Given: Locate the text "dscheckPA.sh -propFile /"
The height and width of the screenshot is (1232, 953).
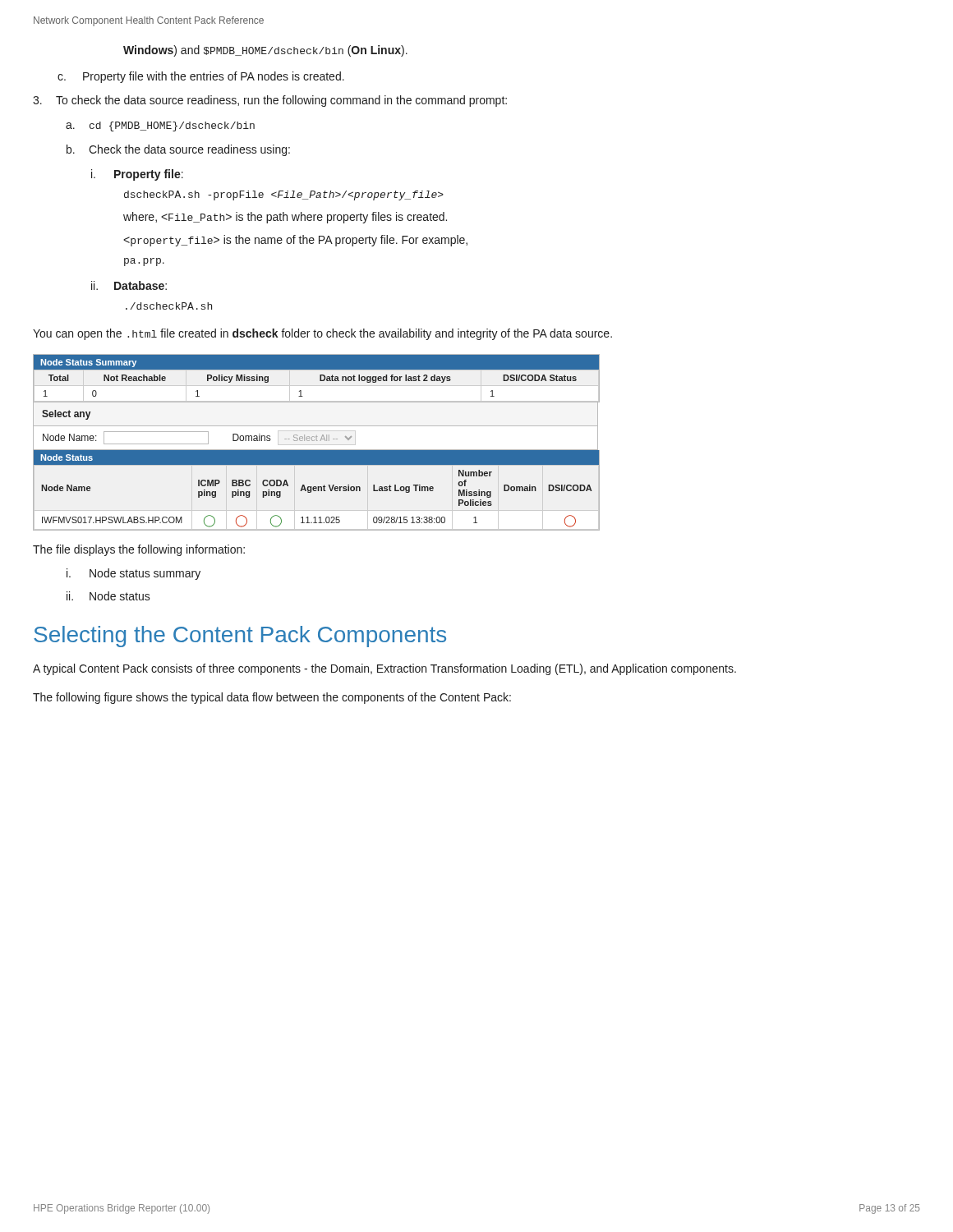Looking at the screenshot, I should tap(283, 195).
